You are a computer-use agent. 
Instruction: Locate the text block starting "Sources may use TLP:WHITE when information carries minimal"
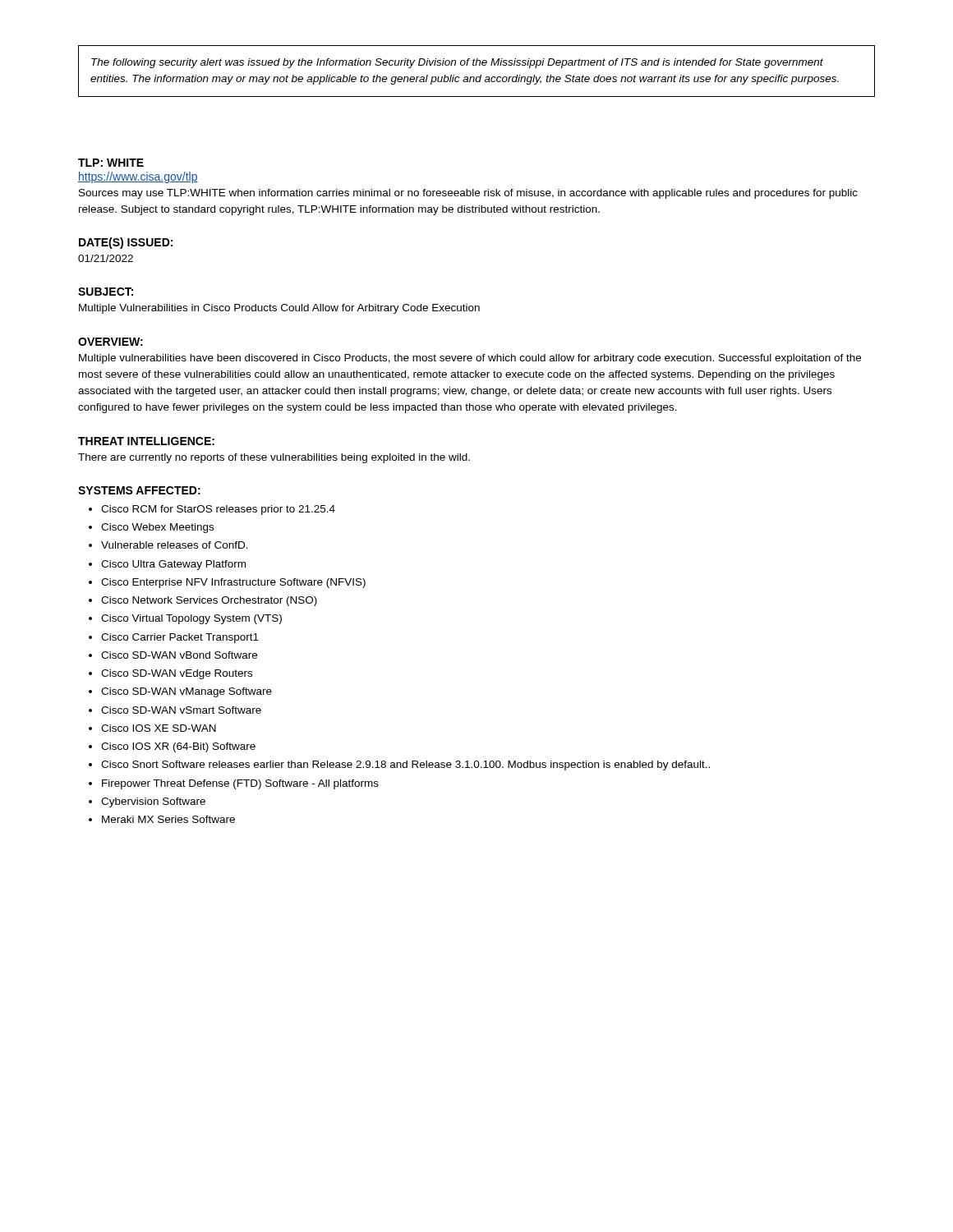(468, 201)
